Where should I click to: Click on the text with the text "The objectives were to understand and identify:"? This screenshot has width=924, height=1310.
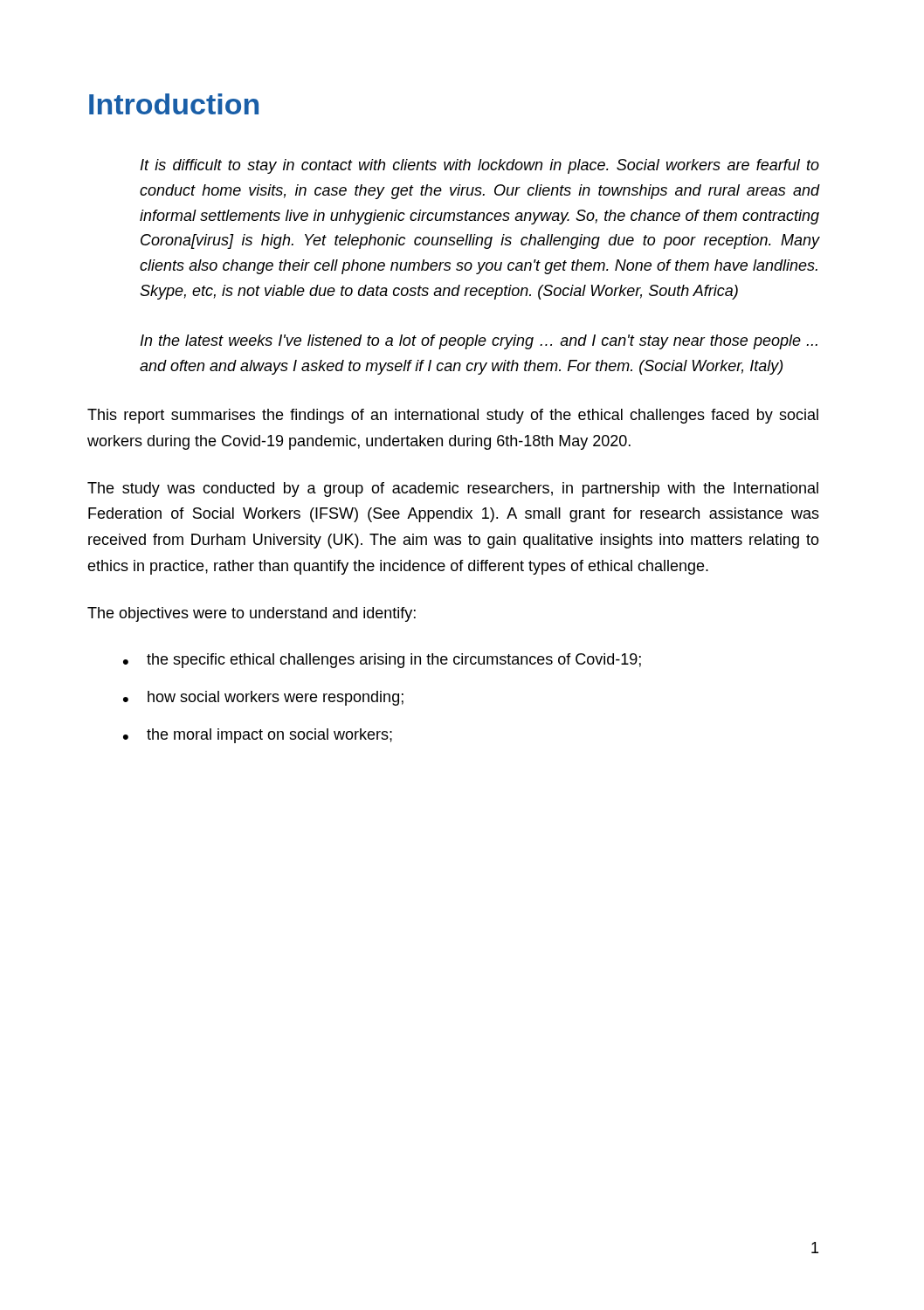[x=252, y=613]
